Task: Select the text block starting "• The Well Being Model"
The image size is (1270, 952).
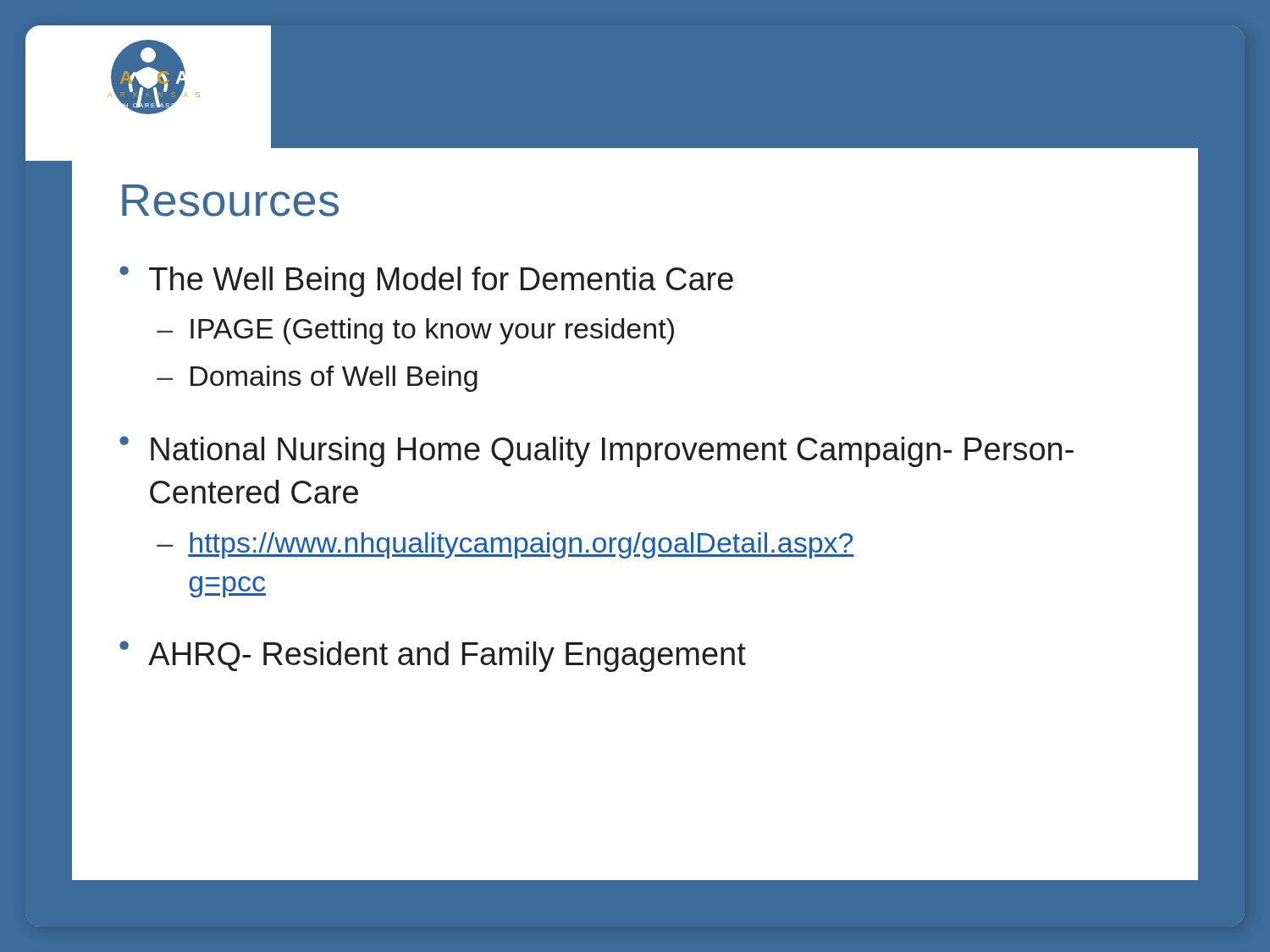Action: point(426,331)
